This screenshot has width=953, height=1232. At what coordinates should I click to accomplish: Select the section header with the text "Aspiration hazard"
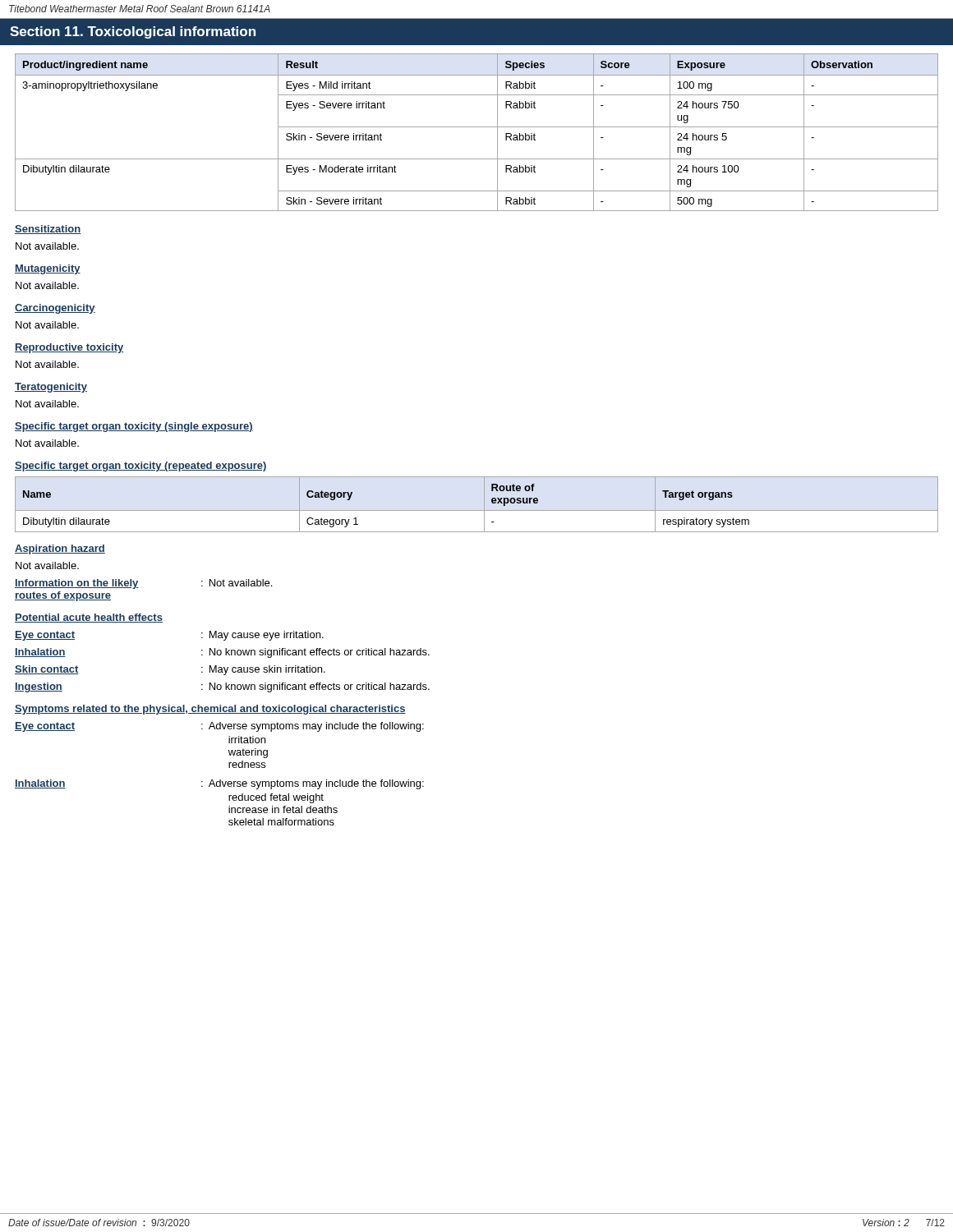[60, 549]
